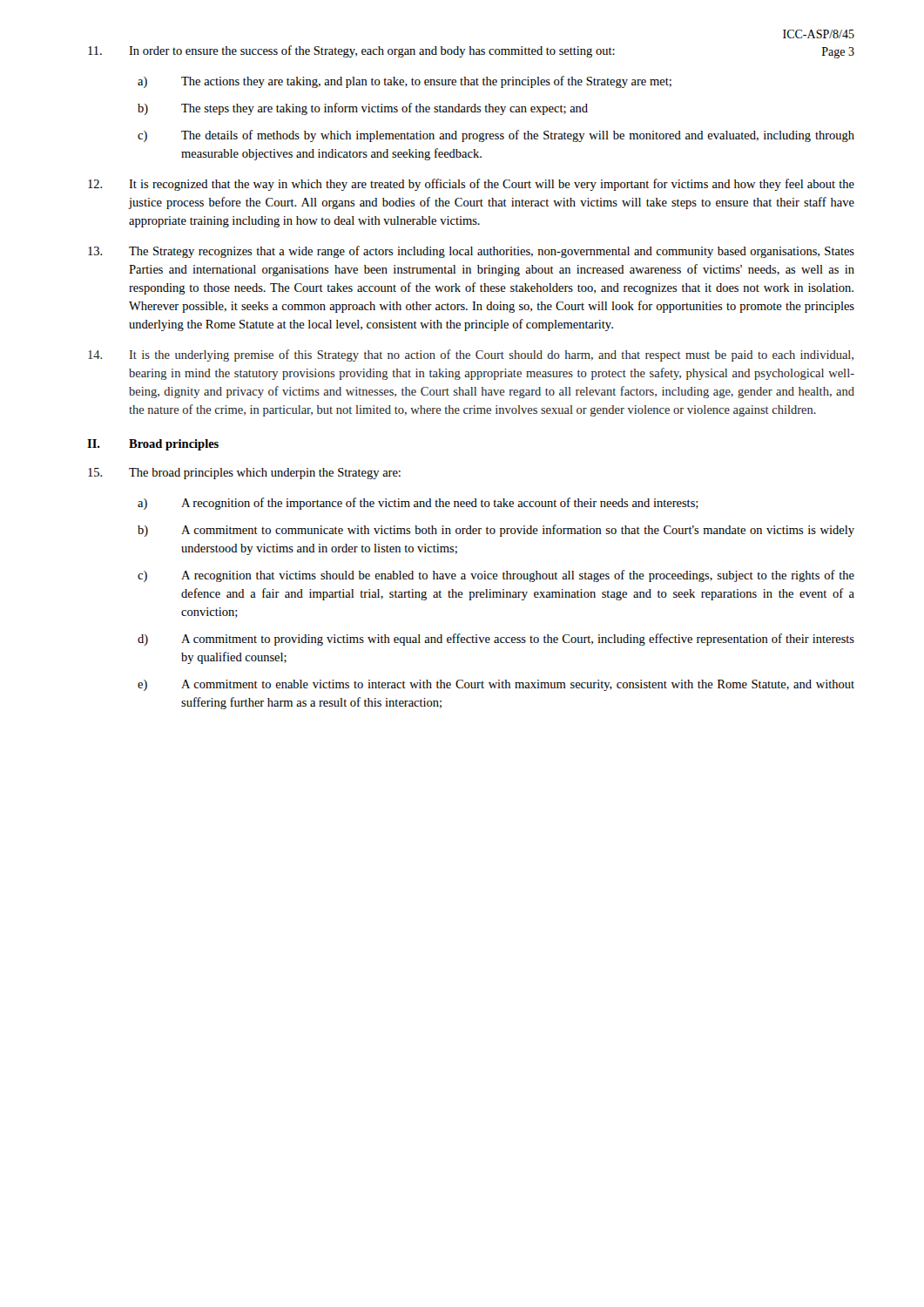Select the text block containing "It is the underlying premise of this Strategy"
The width and height of the screenshot is (924, 1307).
[x=471, y=383]
